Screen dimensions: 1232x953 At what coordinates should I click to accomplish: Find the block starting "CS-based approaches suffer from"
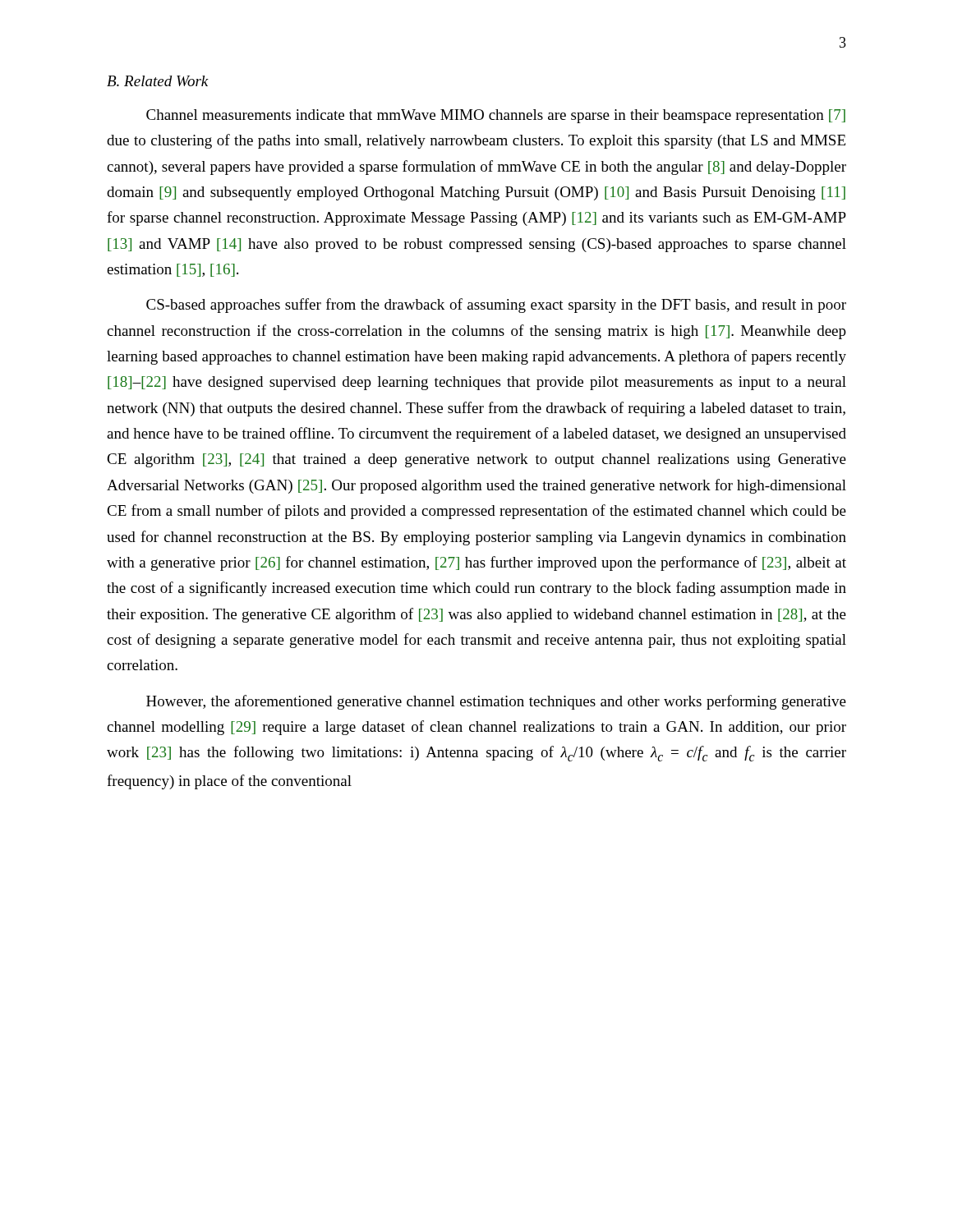coord(476,485)
